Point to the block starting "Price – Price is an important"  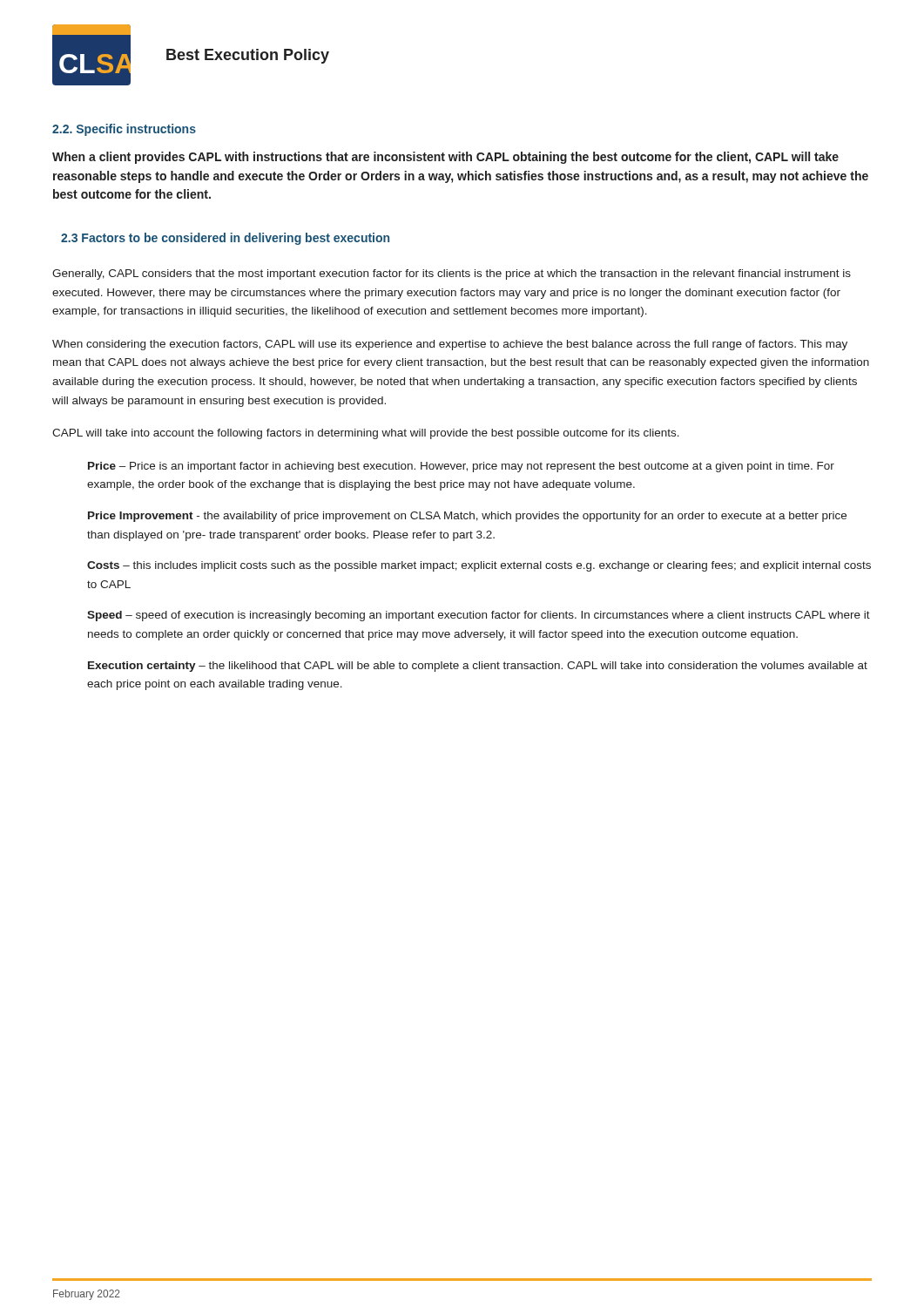point(461,475)
